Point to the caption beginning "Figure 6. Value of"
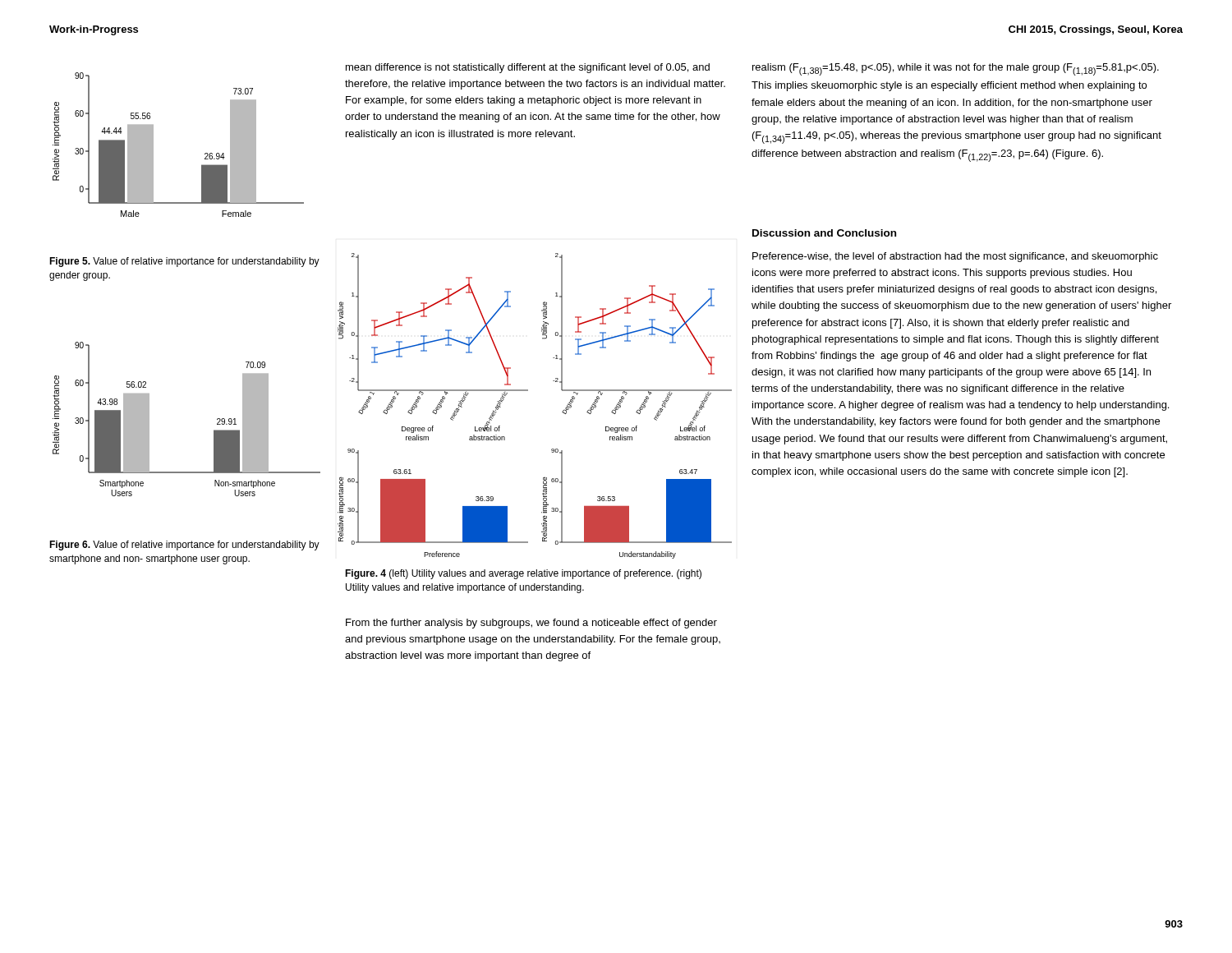The image size is (1232, 953). coord(184,552)
